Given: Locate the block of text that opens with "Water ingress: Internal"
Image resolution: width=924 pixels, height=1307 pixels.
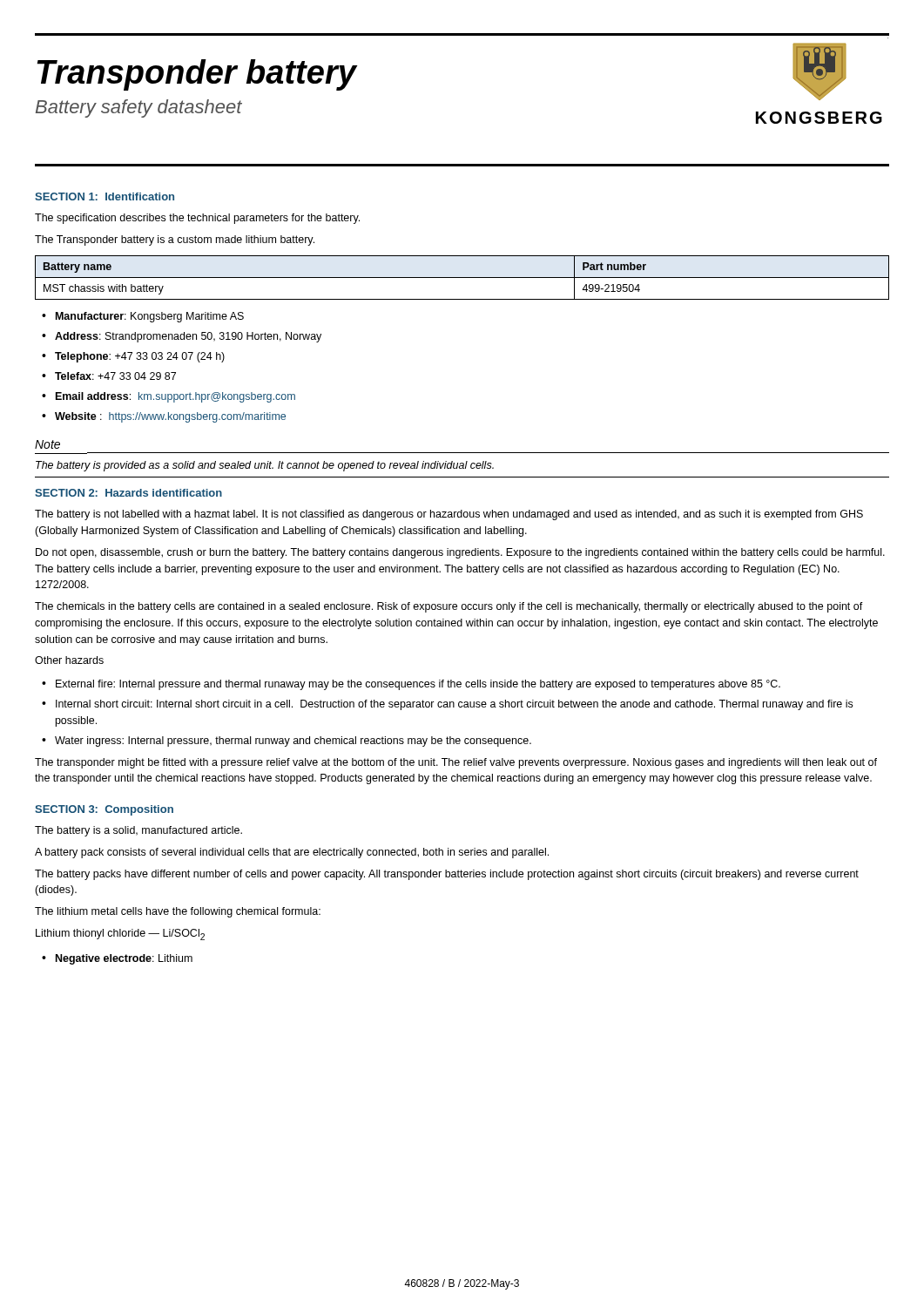Looking at the screenshot, I should click(293, 740).
